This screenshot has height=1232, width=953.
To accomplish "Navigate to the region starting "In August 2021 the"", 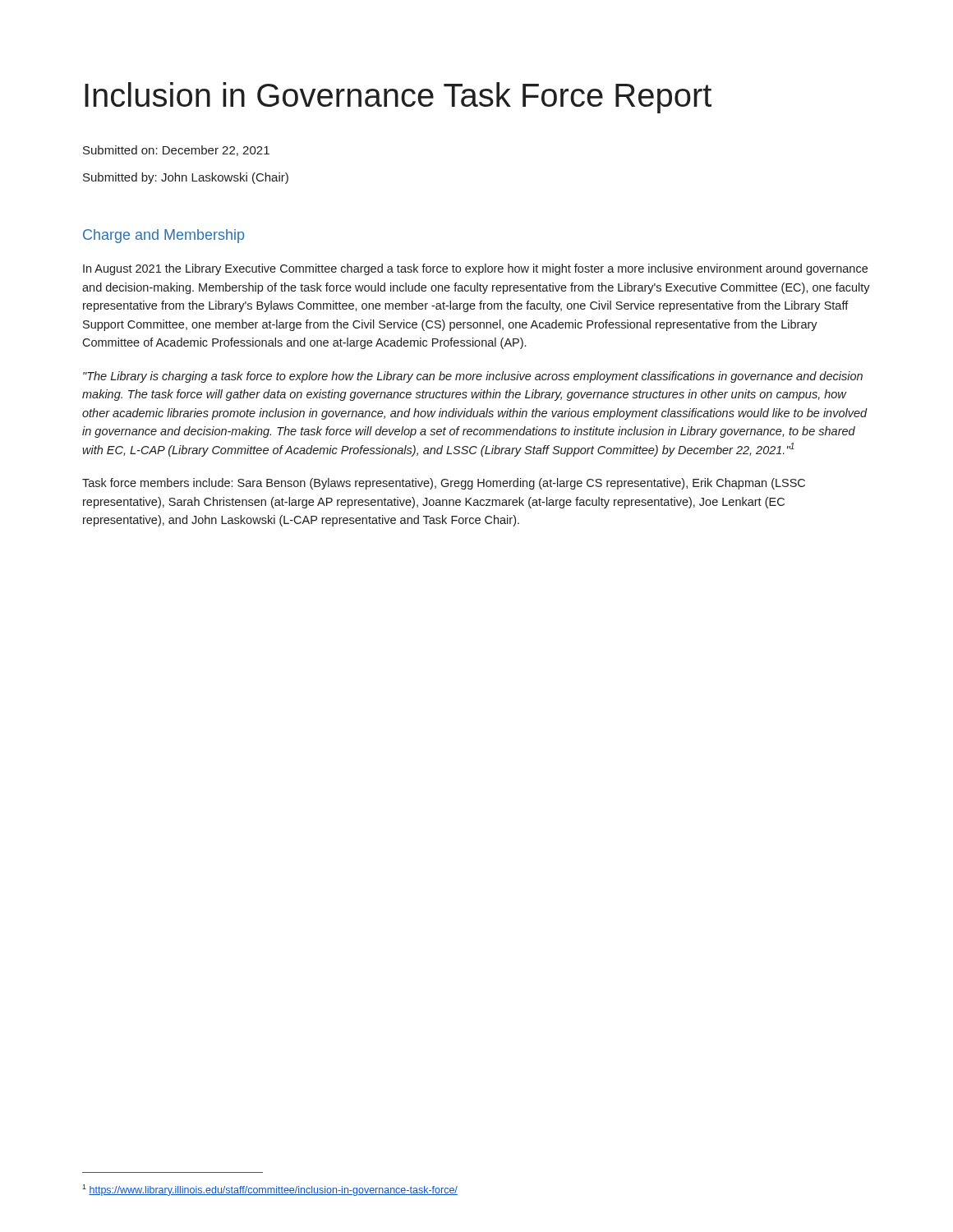I will 476,306.
